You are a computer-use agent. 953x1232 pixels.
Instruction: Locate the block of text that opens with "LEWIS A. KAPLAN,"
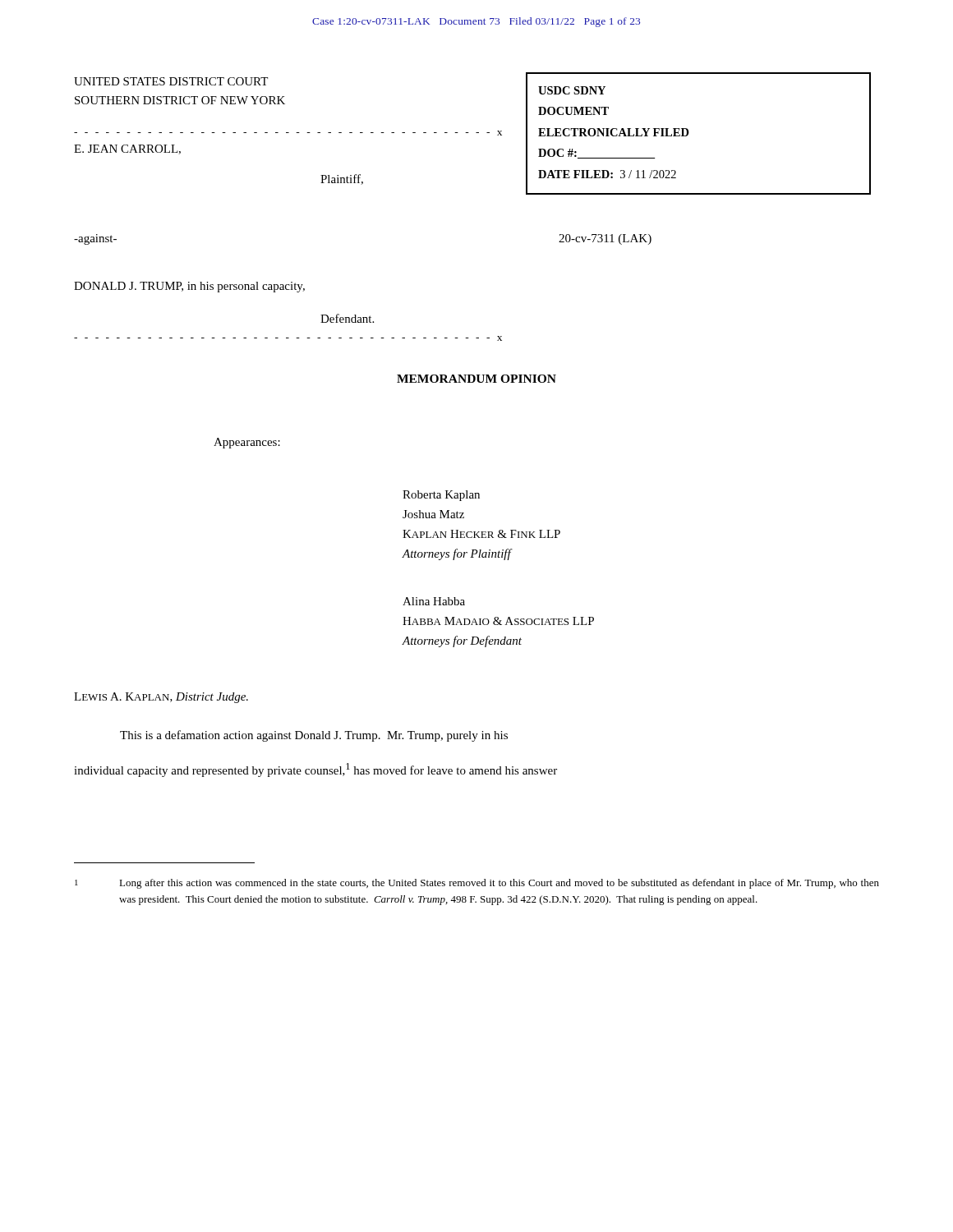click(161, 697)
